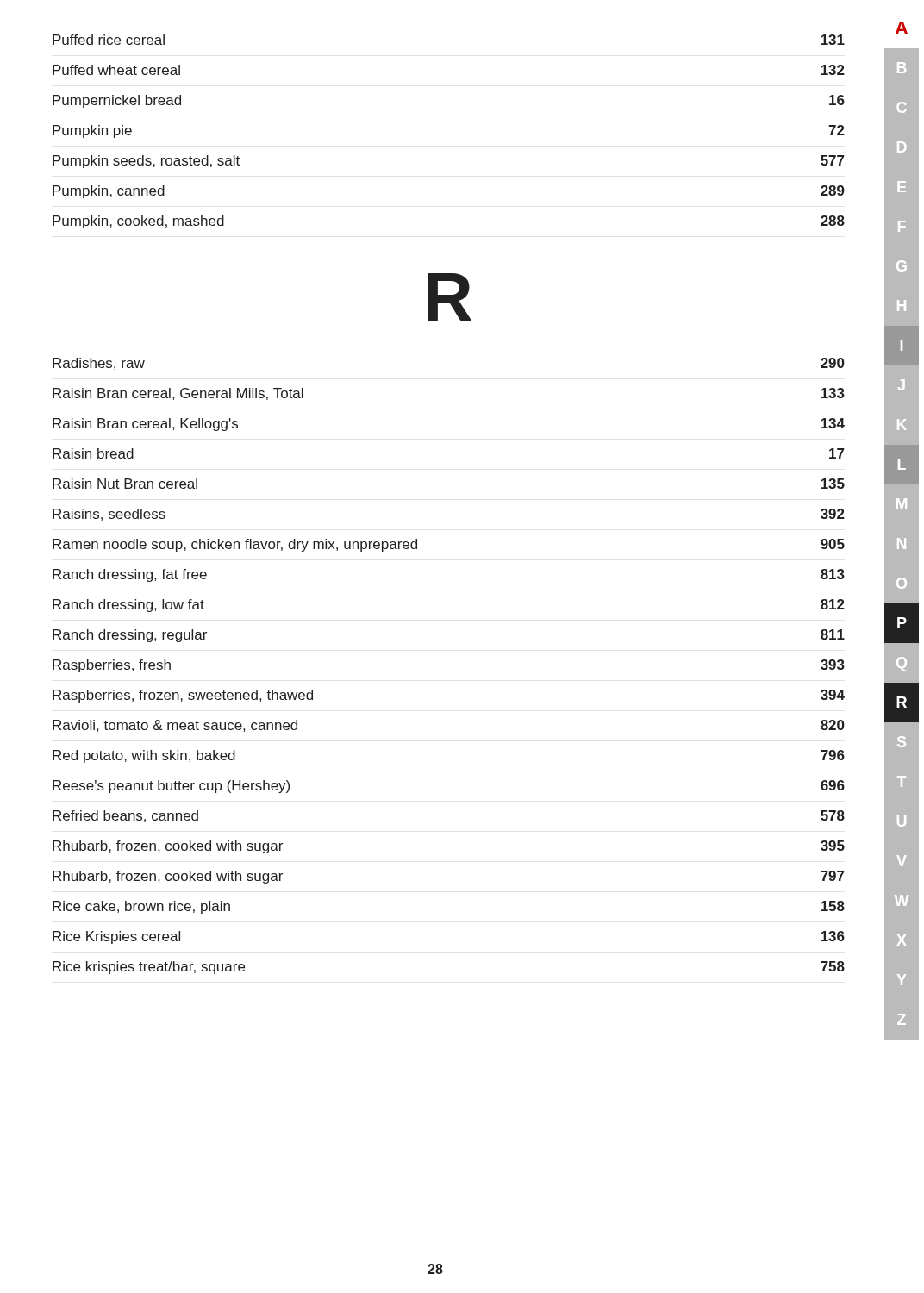The width and height of the screenshot is (924, 1293).
Task: Find the list item that says "Red potato, with skin, baked"
Action: click(x=144, y=756)
